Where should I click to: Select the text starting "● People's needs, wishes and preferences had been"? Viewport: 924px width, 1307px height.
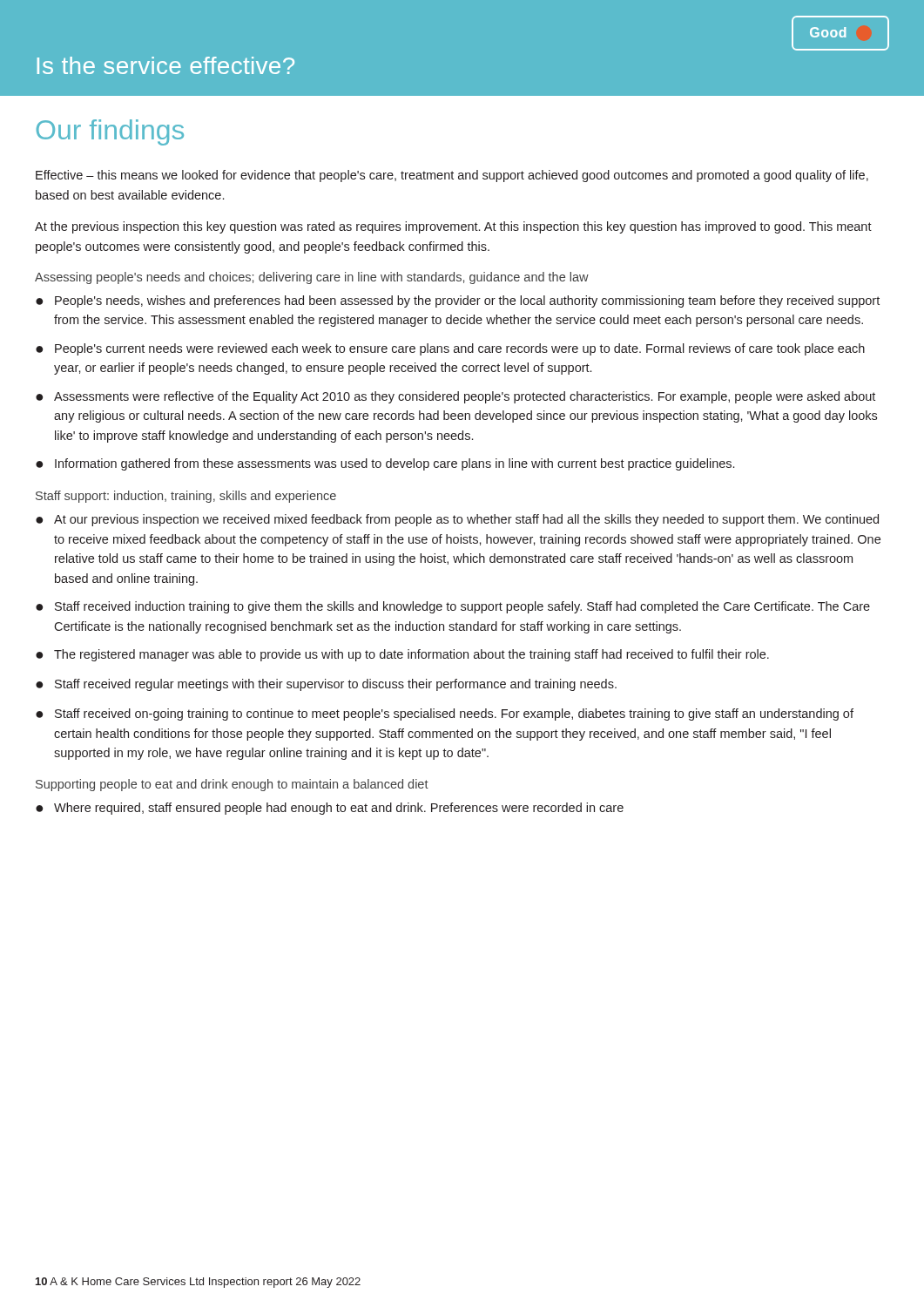pos(462,311)
